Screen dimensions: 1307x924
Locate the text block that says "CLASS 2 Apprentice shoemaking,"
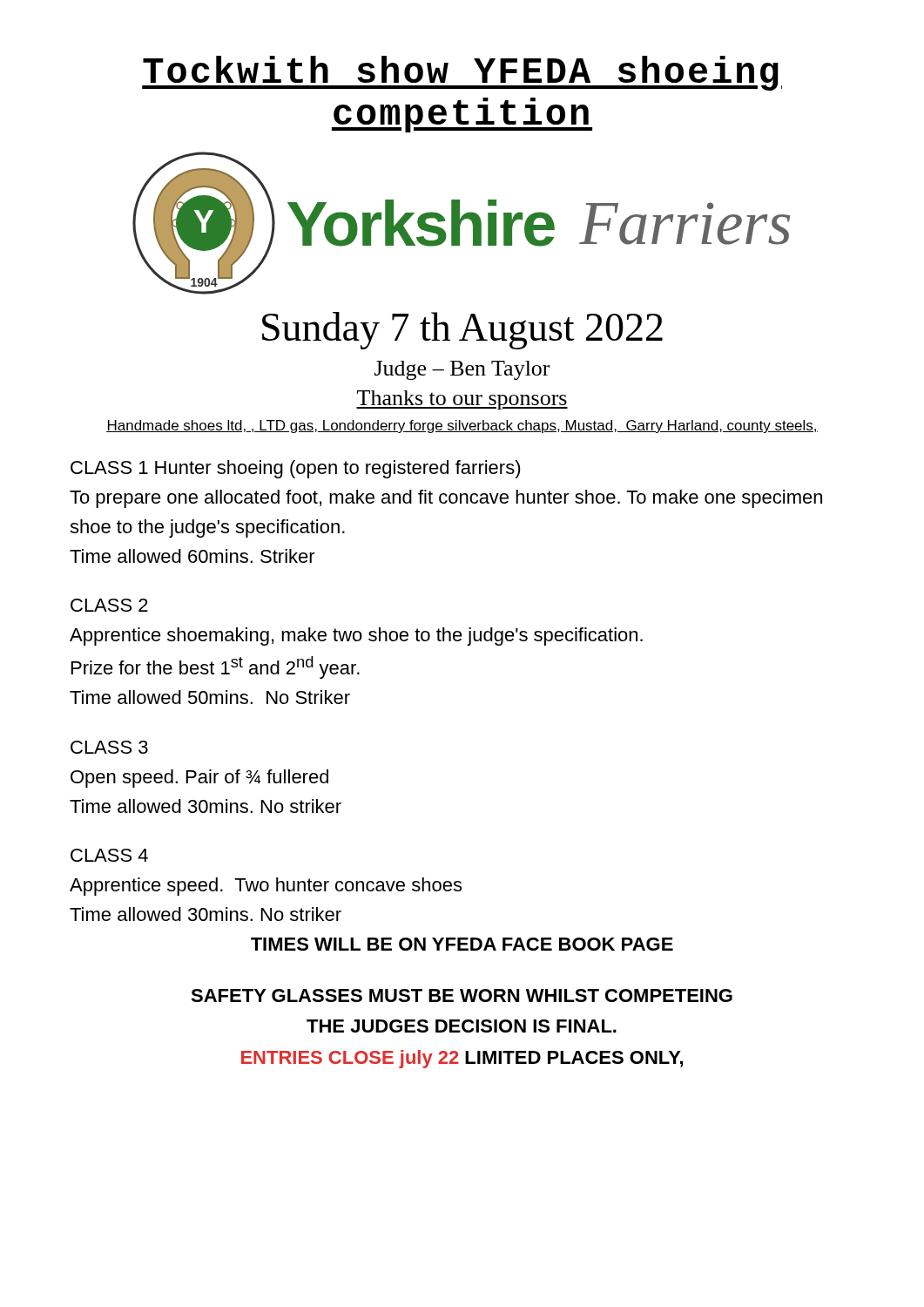[462, 652]
